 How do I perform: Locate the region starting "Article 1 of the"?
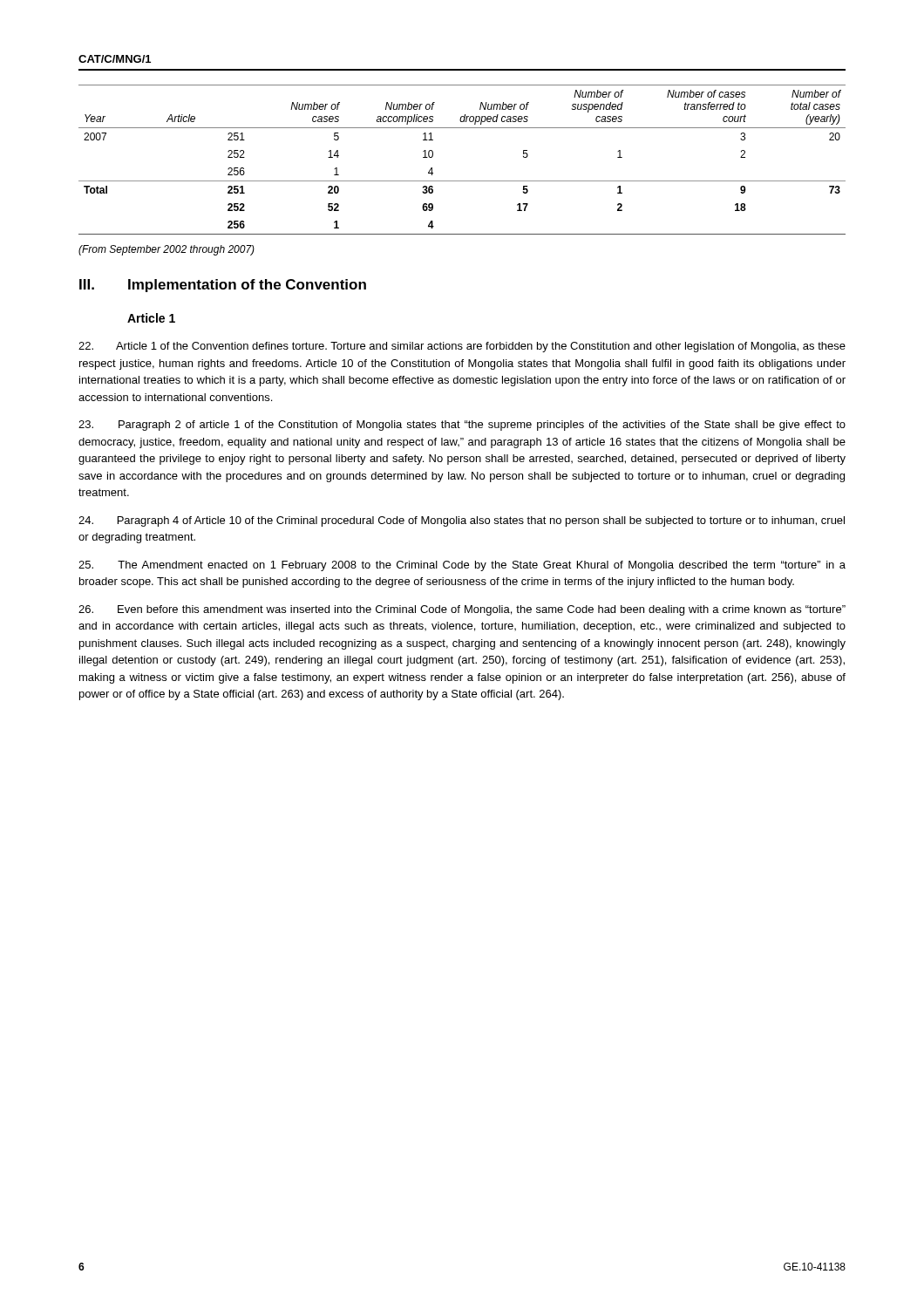(462, 370)
